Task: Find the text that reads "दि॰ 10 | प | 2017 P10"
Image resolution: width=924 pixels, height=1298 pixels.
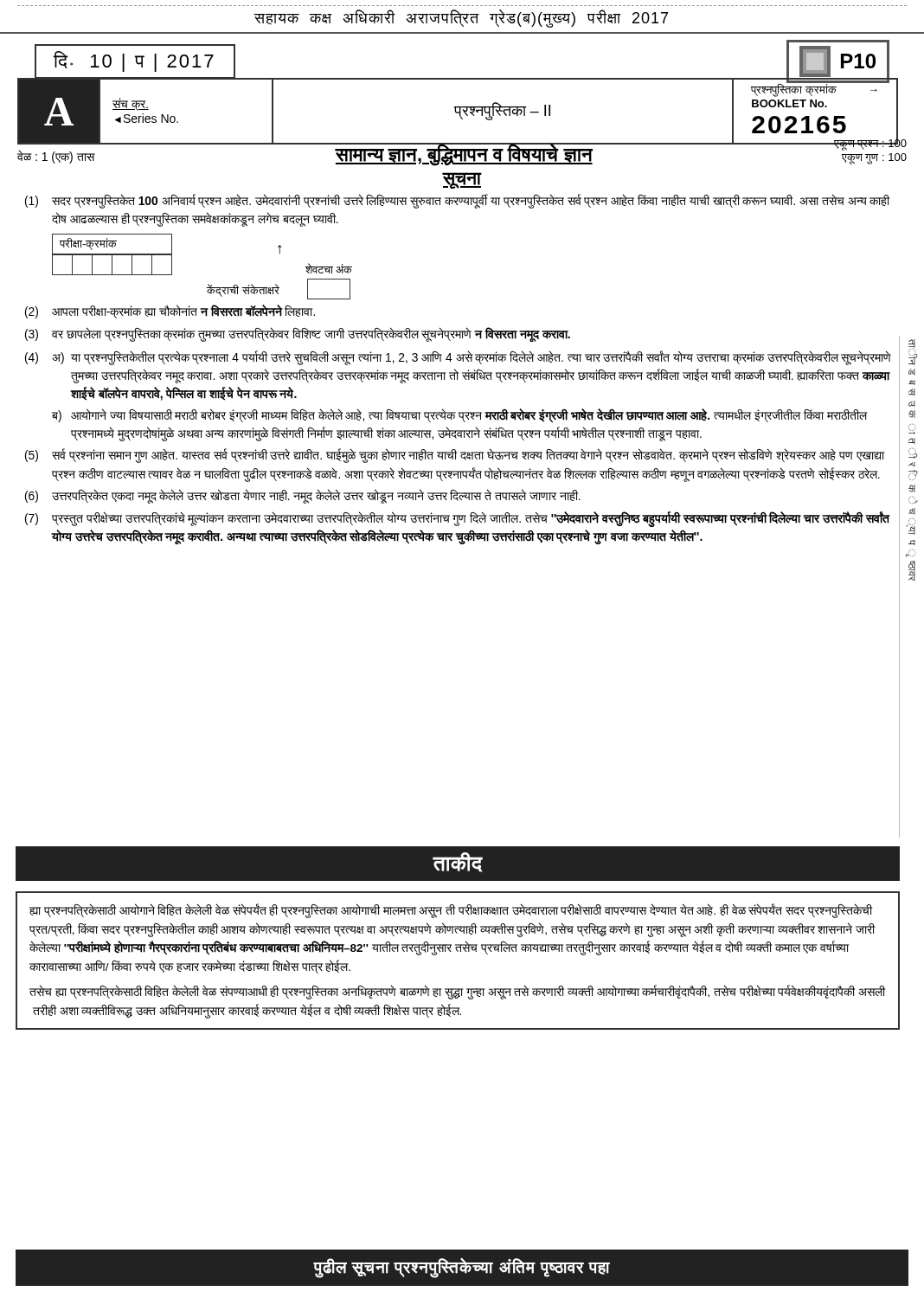Action: (462, 61)
